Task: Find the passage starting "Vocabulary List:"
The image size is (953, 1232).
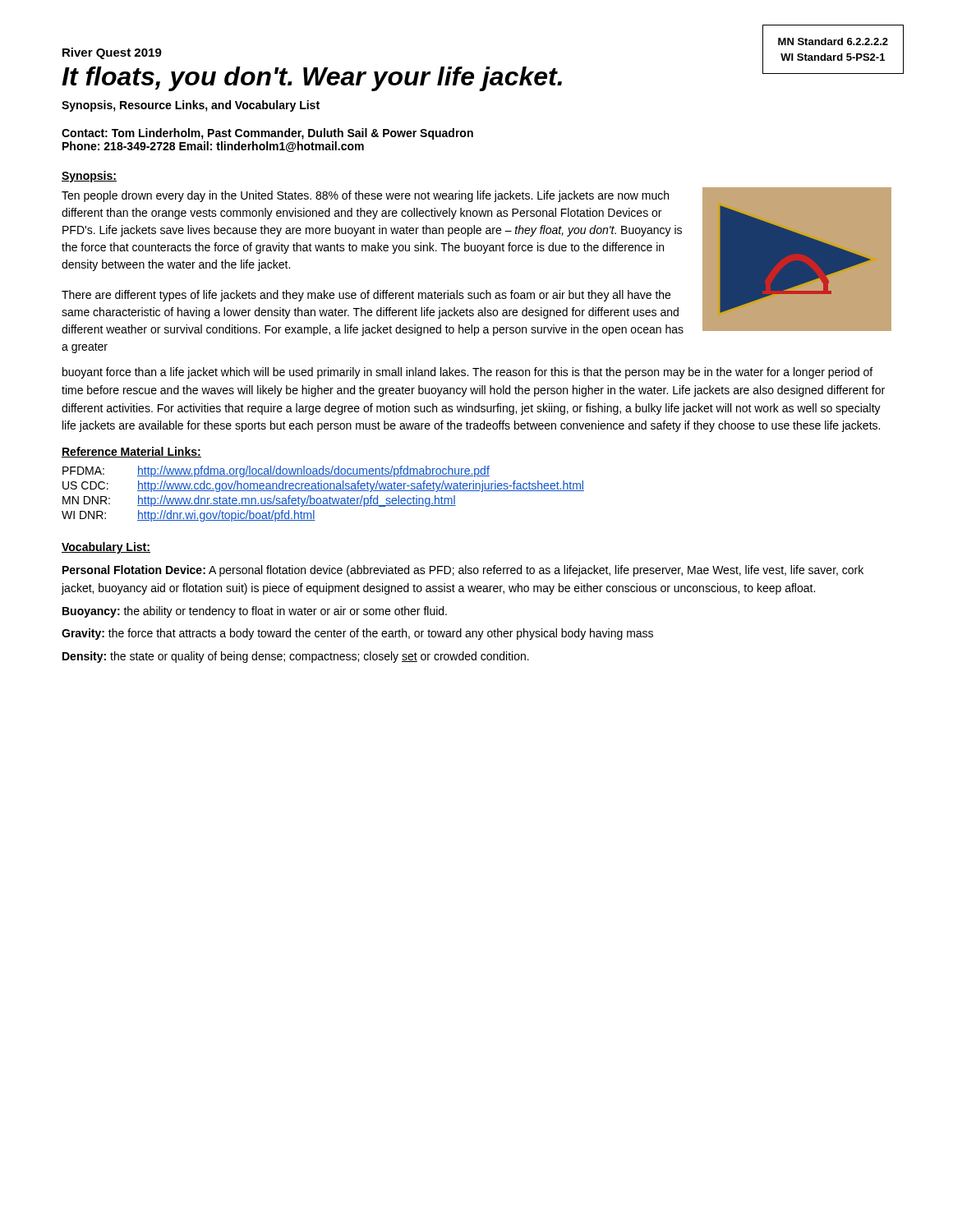Action: (106, 547)
